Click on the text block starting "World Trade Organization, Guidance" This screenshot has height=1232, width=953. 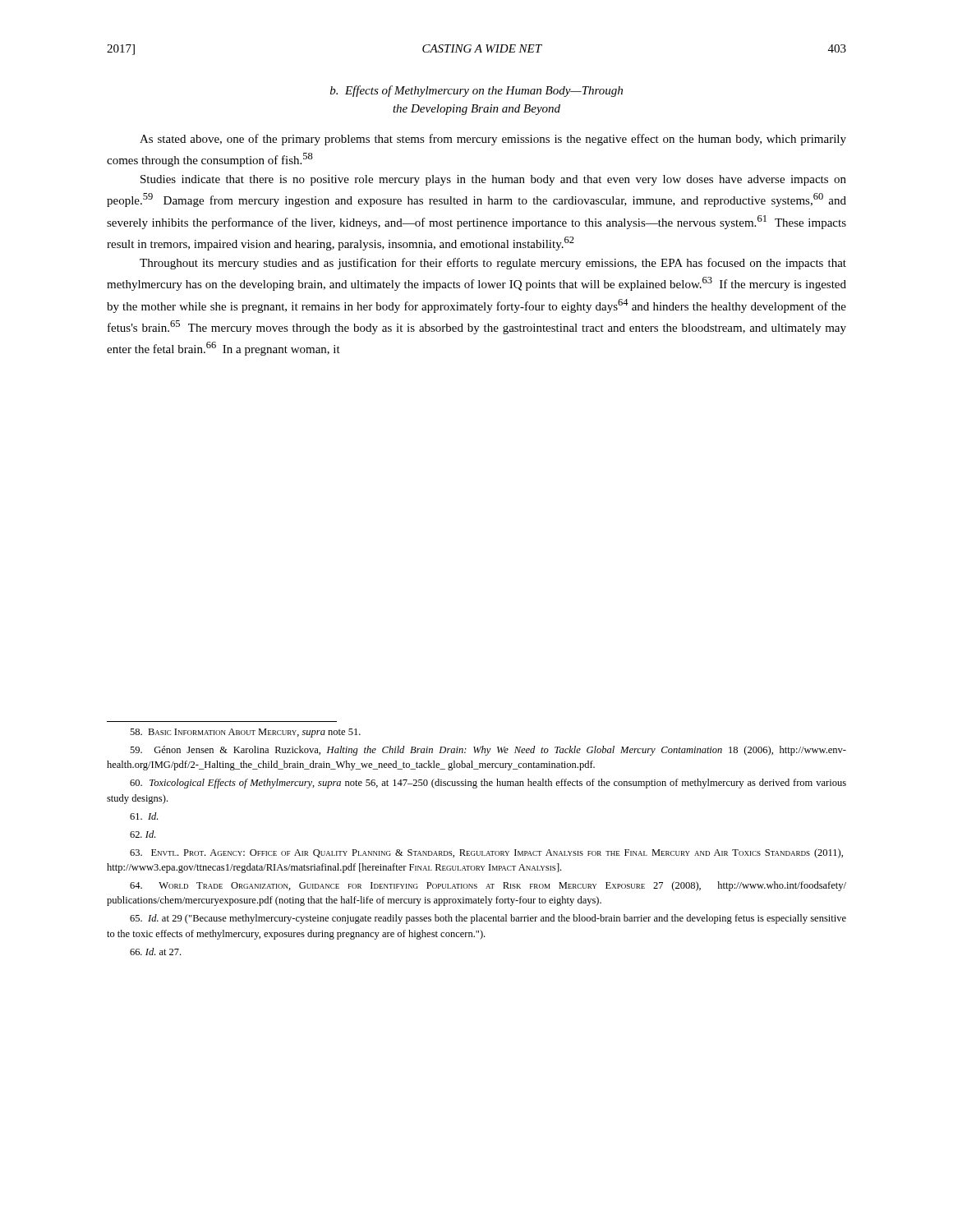(x=476, y=893)
